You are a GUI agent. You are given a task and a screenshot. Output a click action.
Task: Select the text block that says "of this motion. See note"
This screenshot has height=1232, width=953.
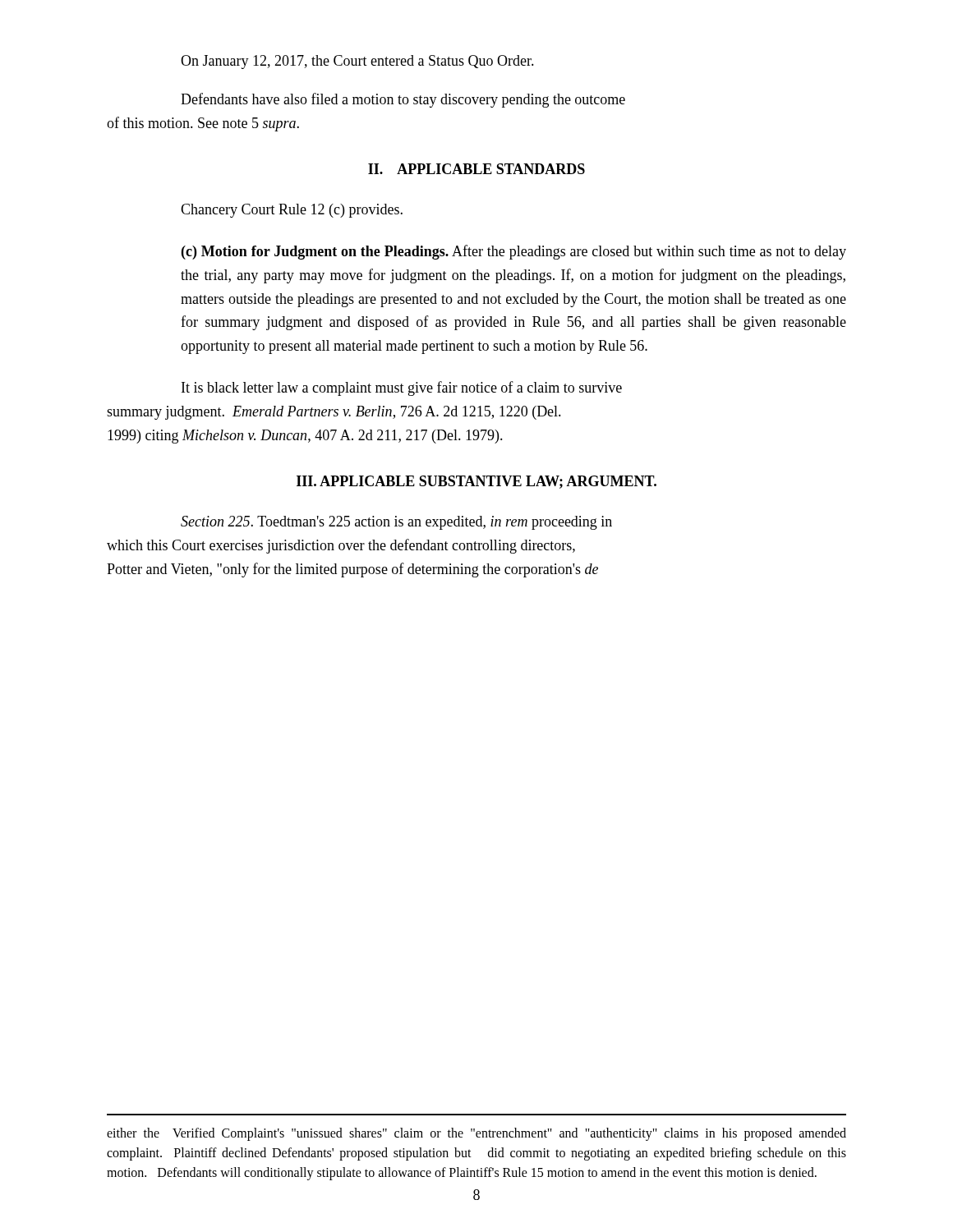203,123
